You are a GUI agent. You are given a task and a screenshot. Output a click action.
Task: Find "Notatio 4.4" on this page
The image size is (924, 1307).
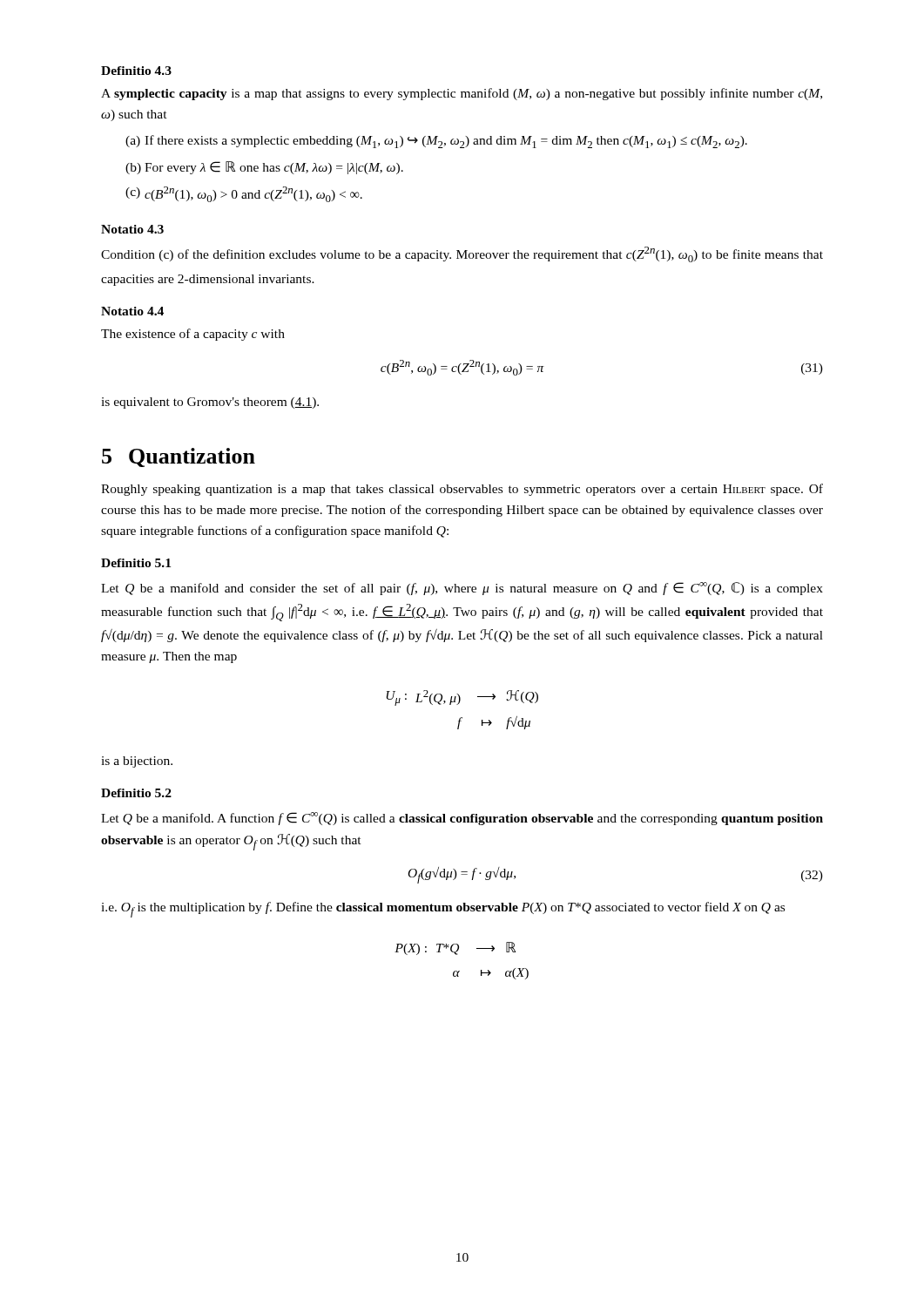coord(133,310)
